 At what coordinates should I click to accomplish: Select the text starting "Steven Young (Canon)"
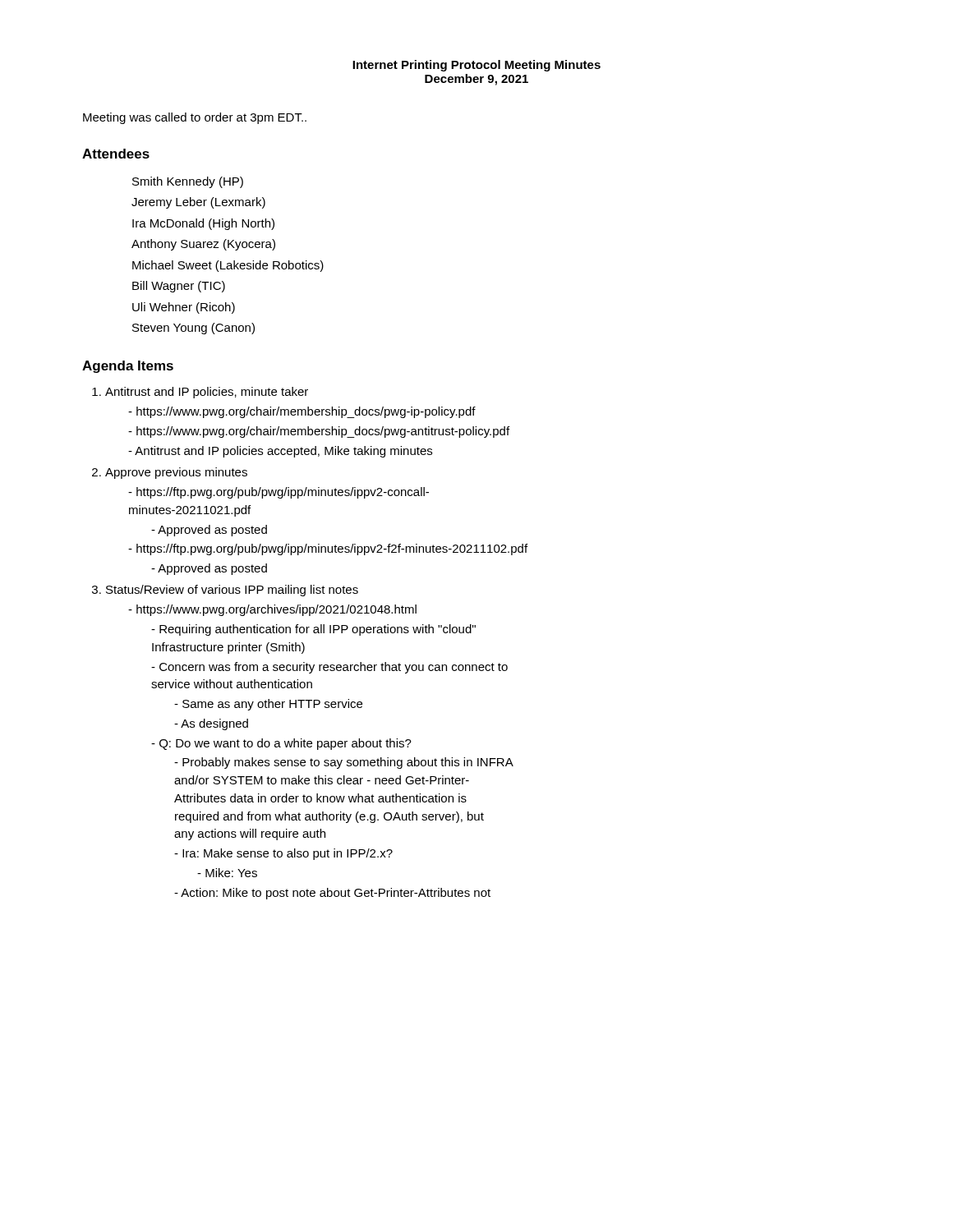click(x=193, y=328)
